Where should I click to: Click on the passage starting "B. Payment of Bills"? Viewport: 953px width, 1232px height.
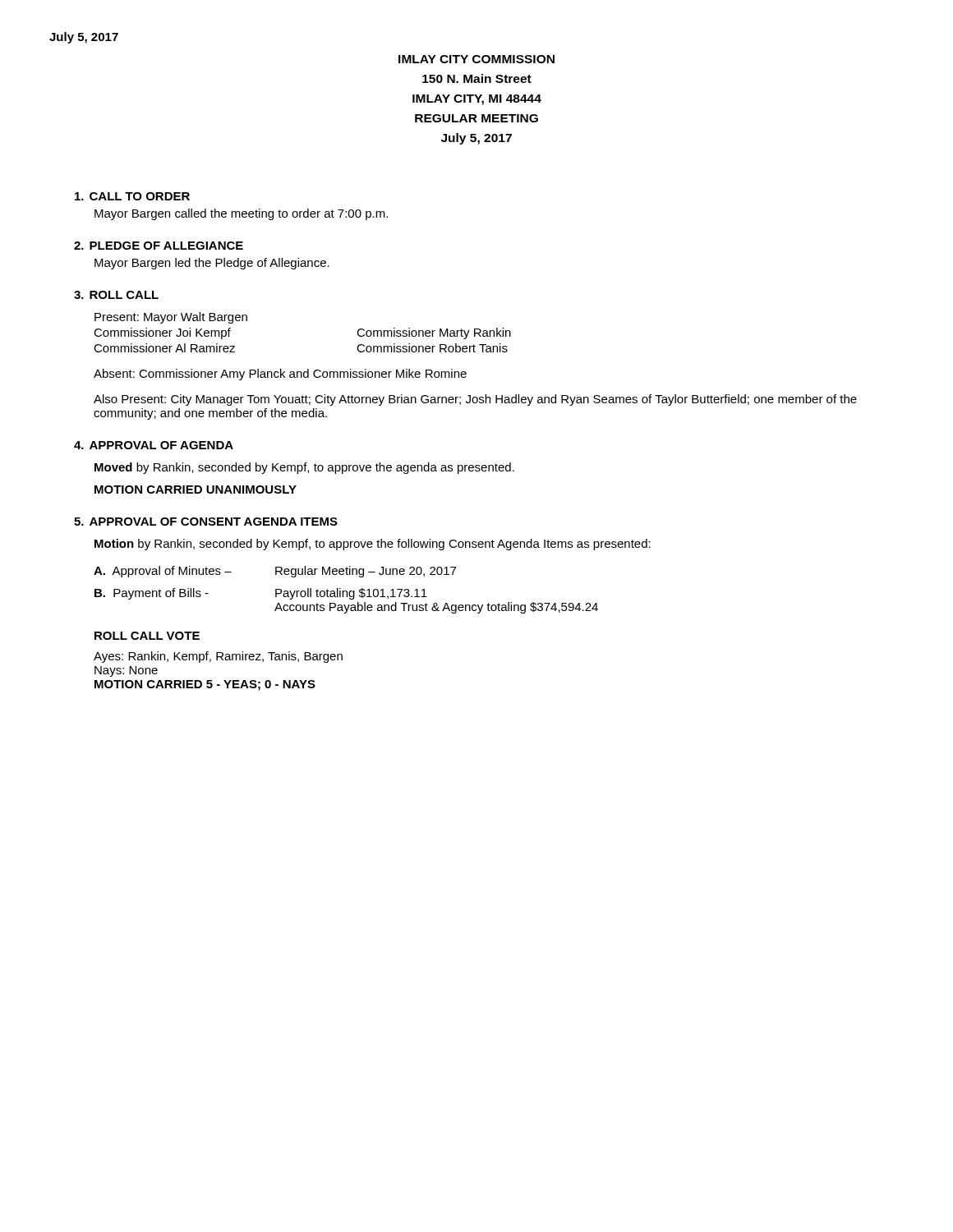[x=490, y=600]
